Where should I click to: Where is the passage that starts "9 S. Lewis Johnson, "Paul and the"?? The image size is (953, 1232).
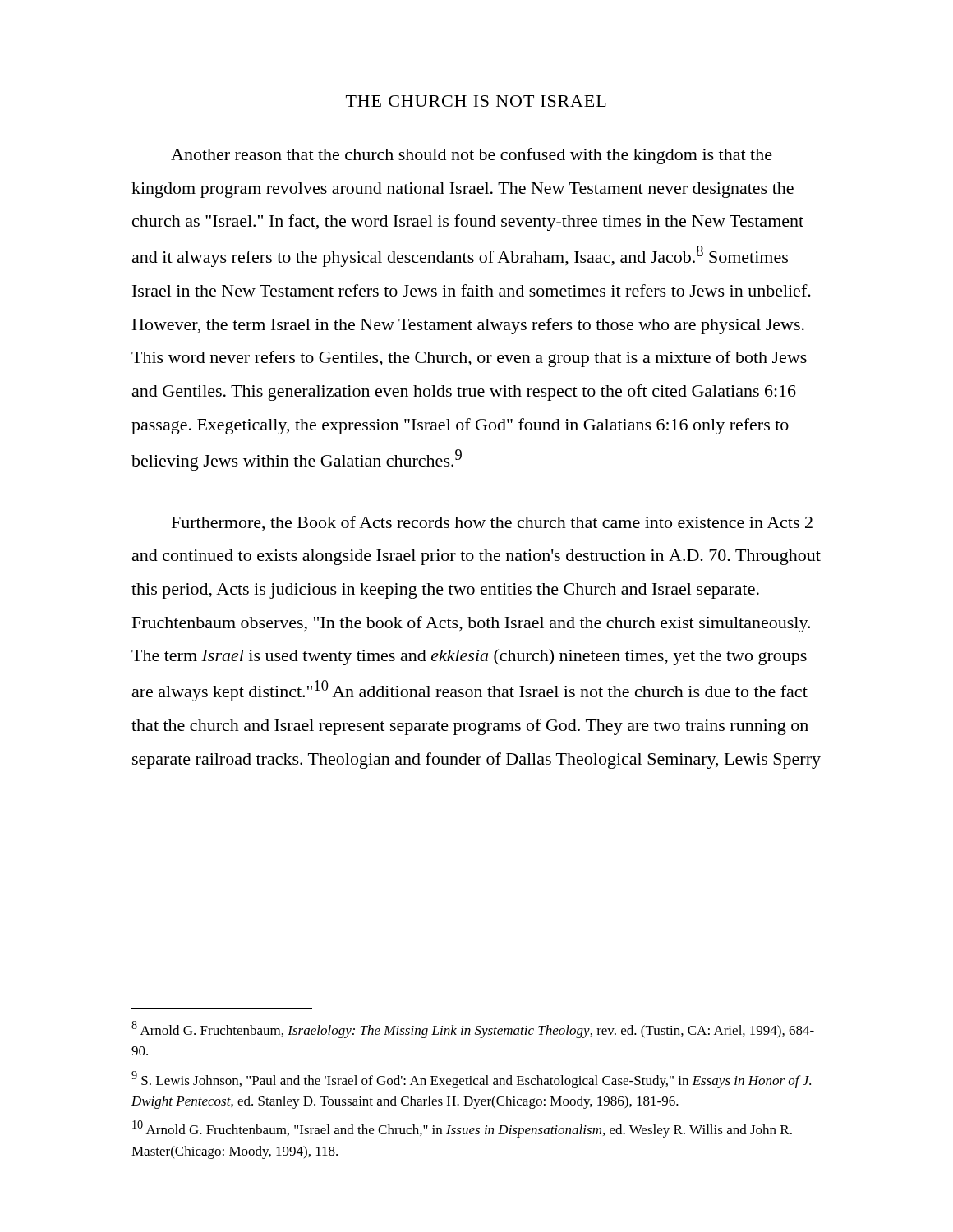[x=472, y=1088]
